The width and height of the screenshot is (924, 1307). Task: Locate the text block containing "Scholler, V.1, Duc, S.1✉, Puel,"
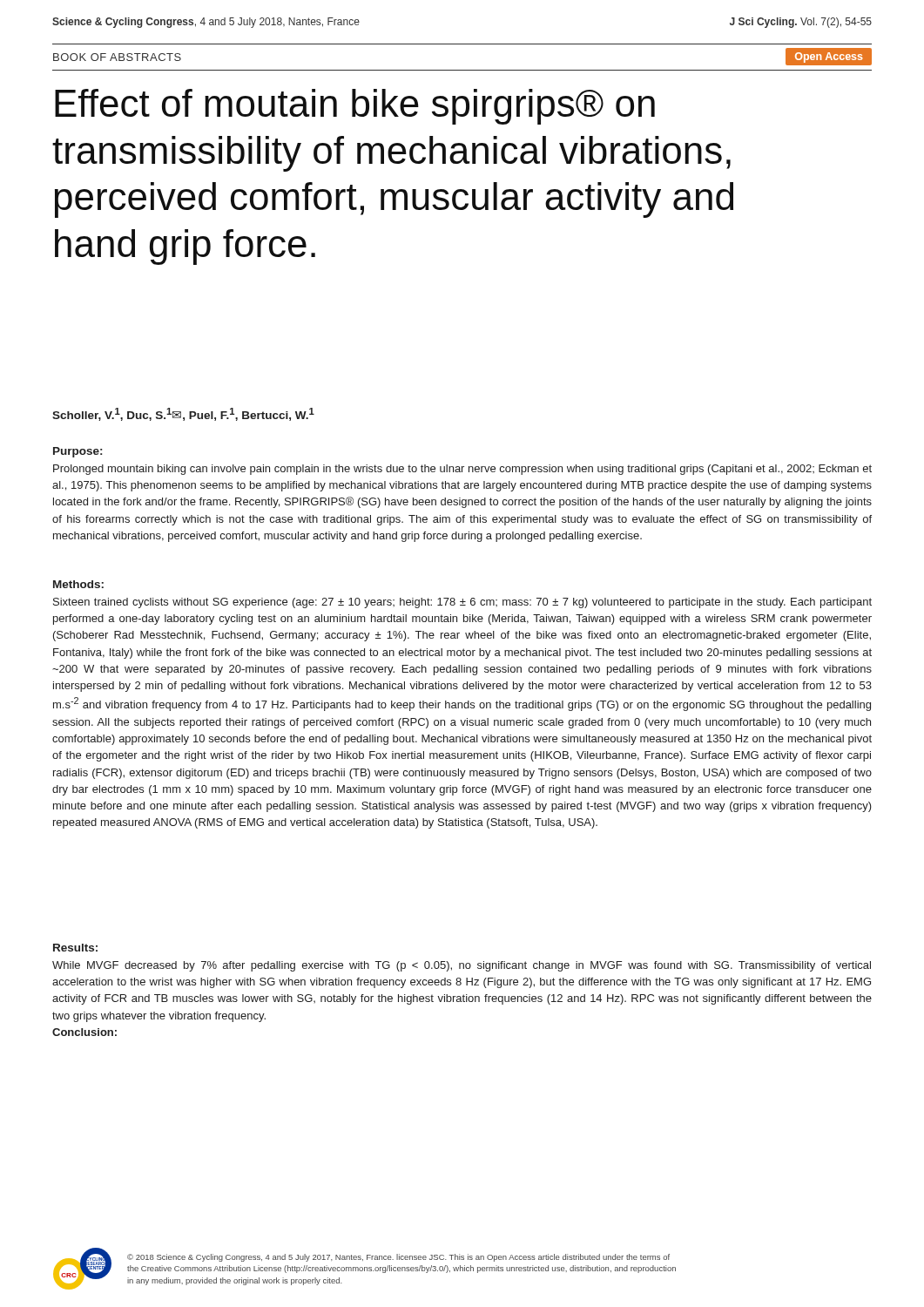click(183, 413)
